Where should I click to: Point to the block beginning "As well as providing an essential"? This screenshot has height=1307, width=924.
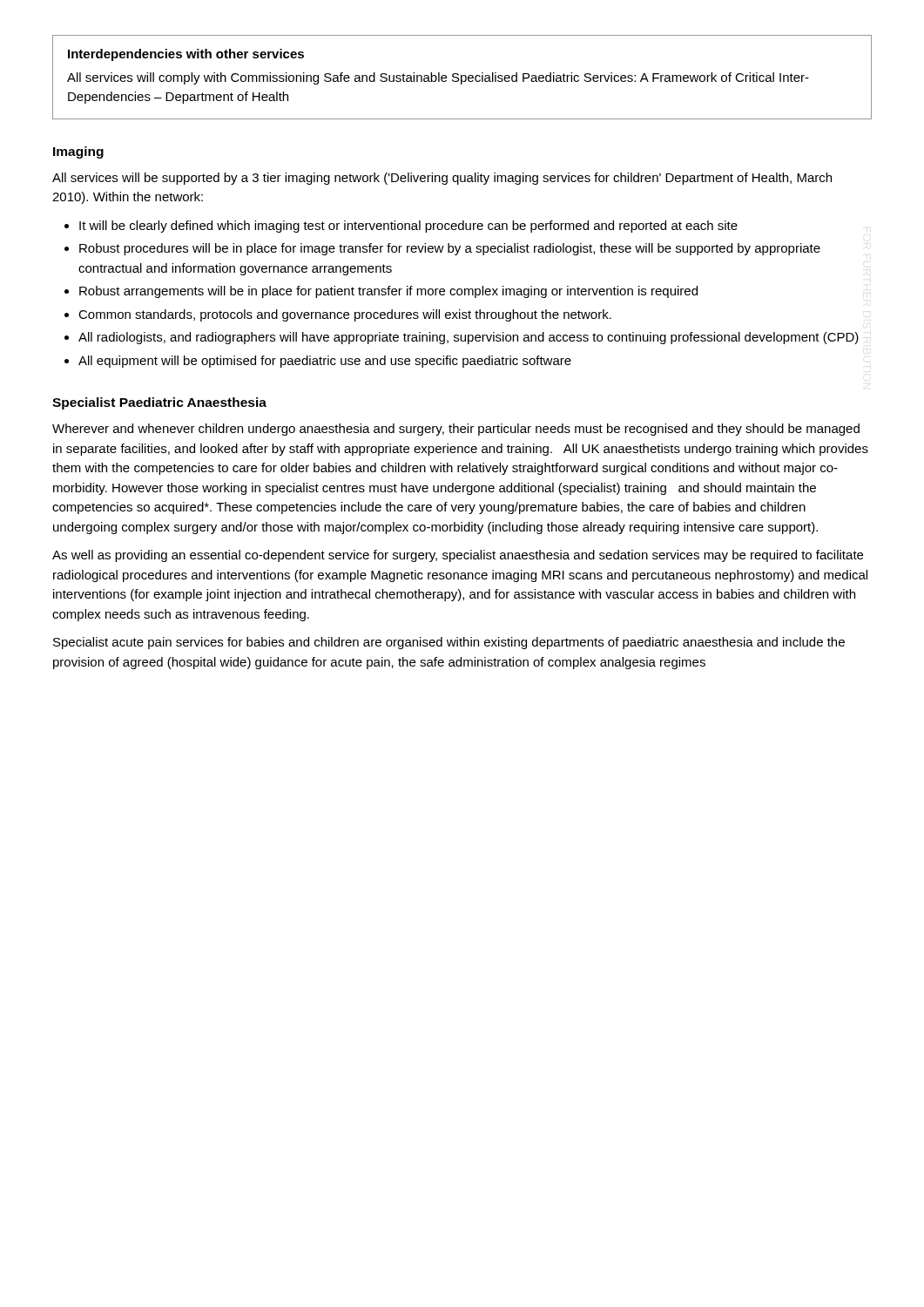pos(460,584)
